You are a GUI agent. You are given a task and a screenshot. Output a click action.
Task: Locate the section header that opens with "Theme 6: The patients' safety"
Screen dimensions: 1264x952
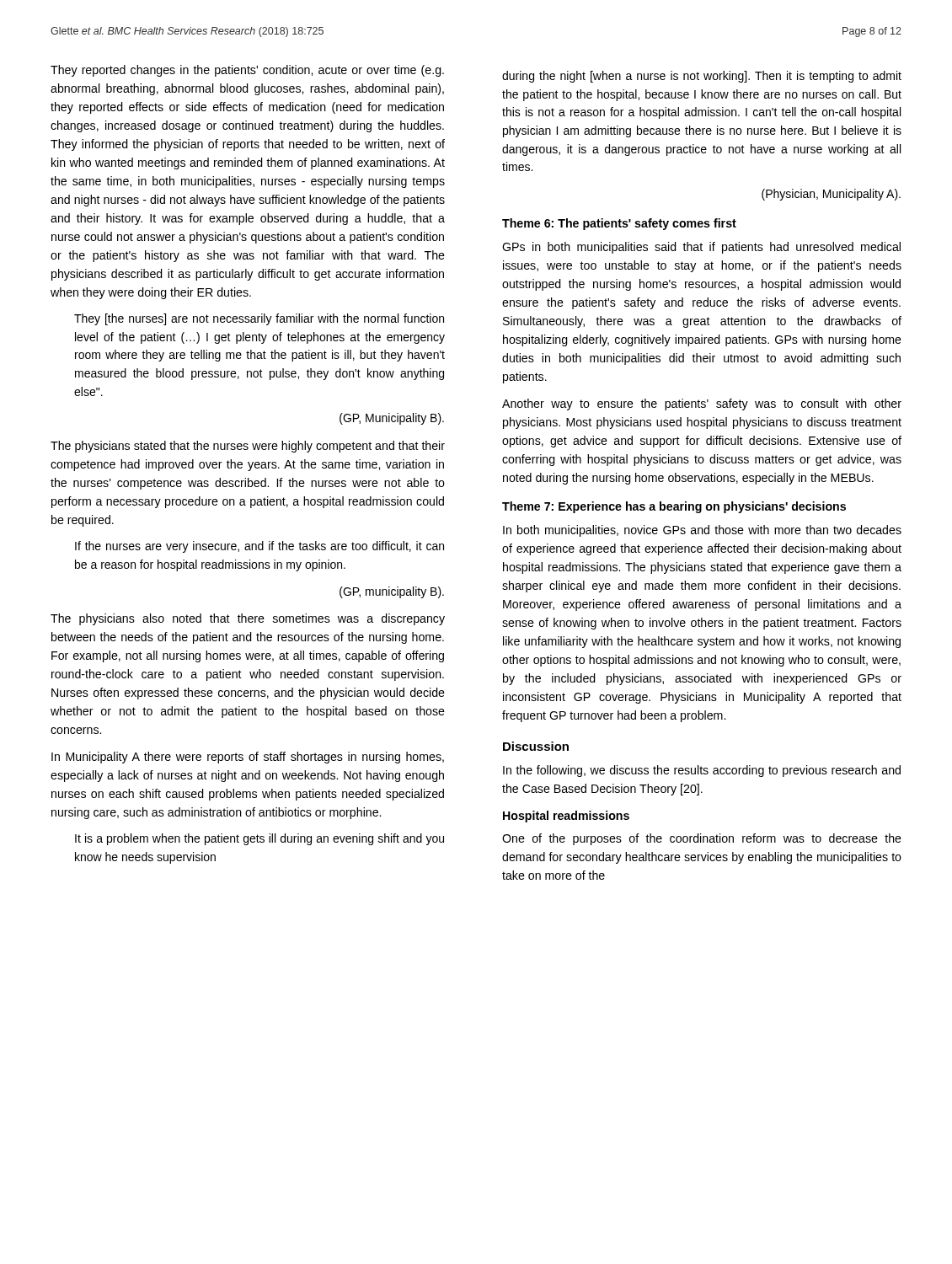click(702, 223)
